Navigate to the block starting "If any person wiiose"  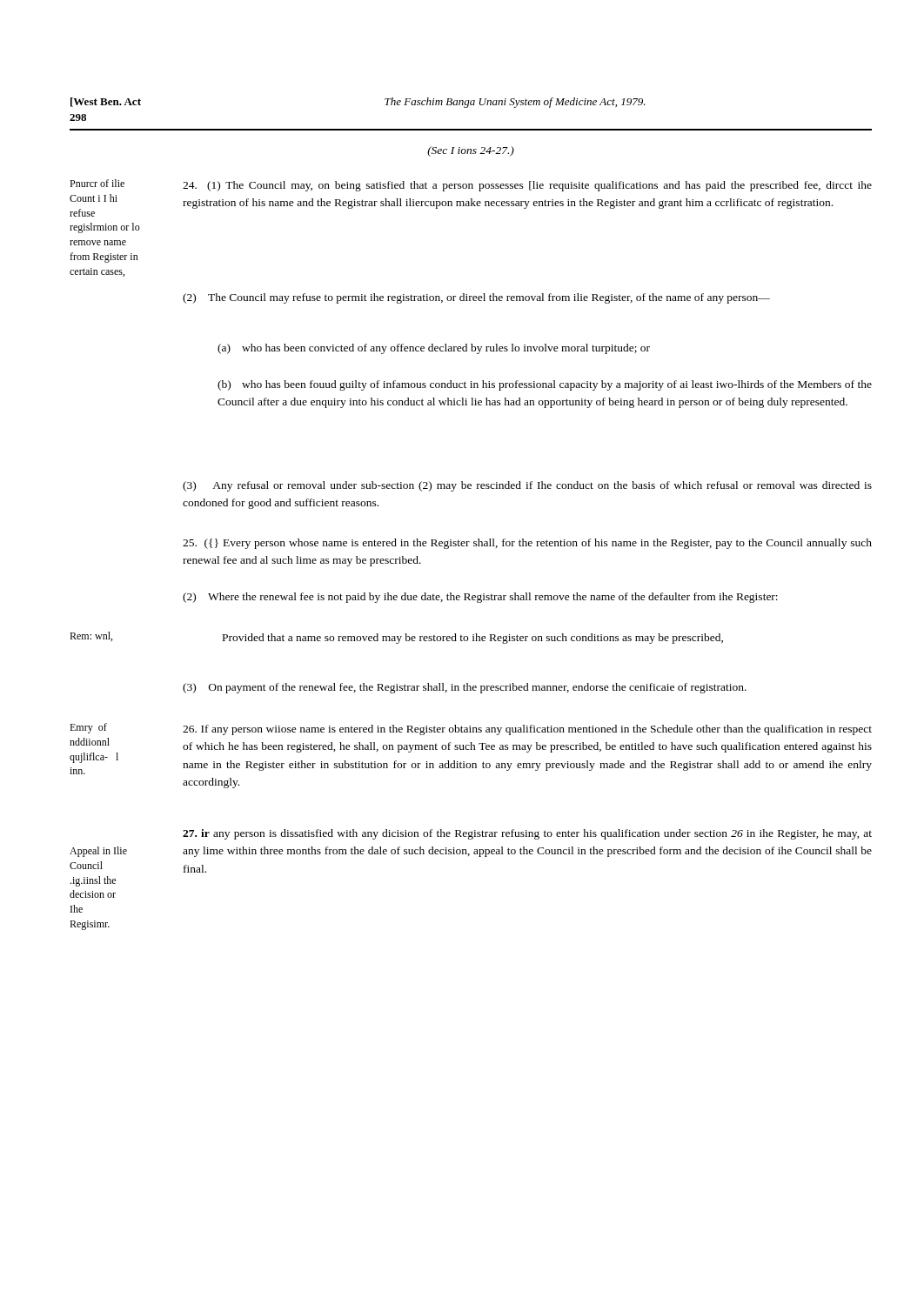tap(527, 755)
